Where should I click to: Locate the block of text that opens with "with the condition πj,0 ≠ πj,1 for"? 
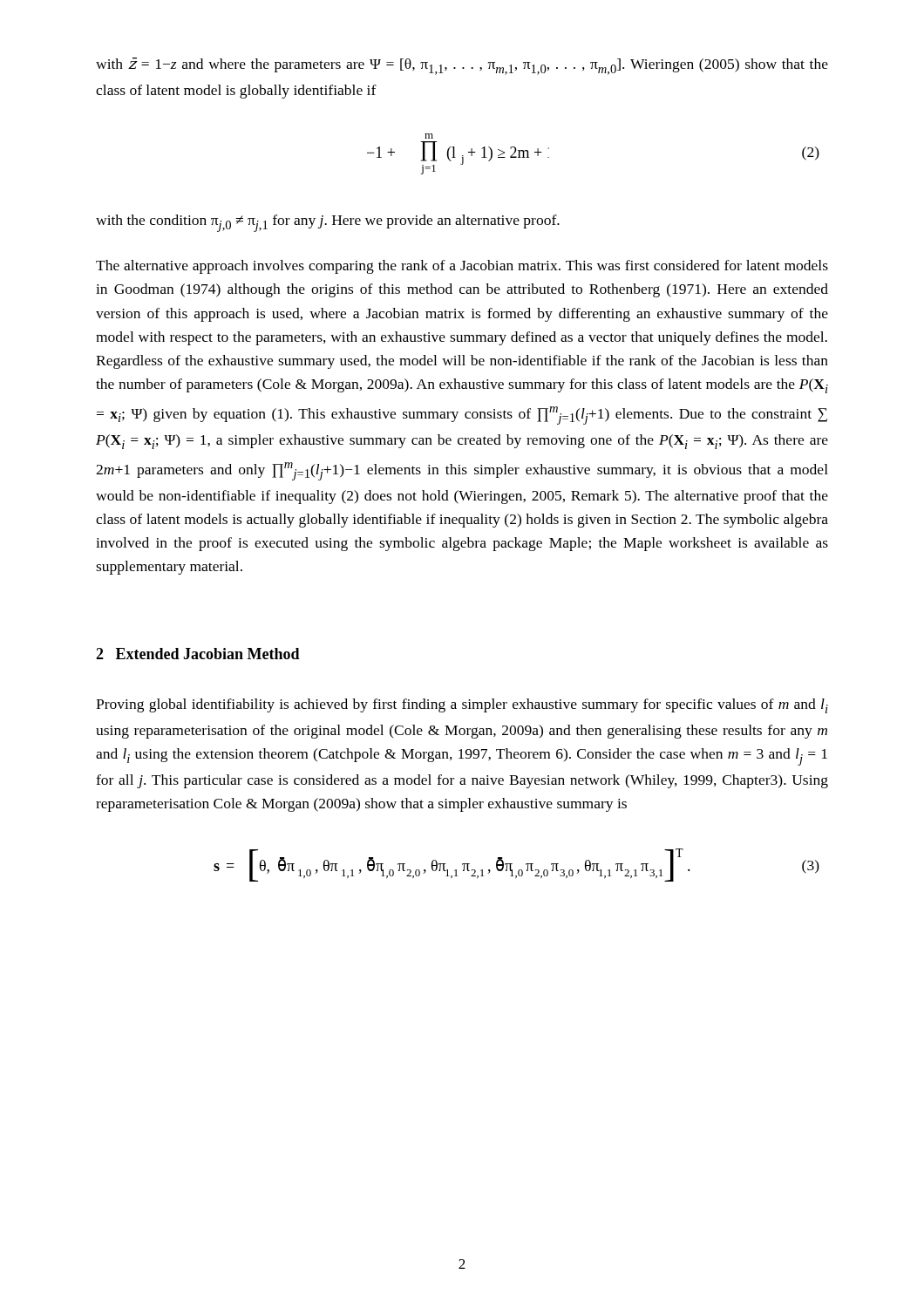(x=328, y=221)
